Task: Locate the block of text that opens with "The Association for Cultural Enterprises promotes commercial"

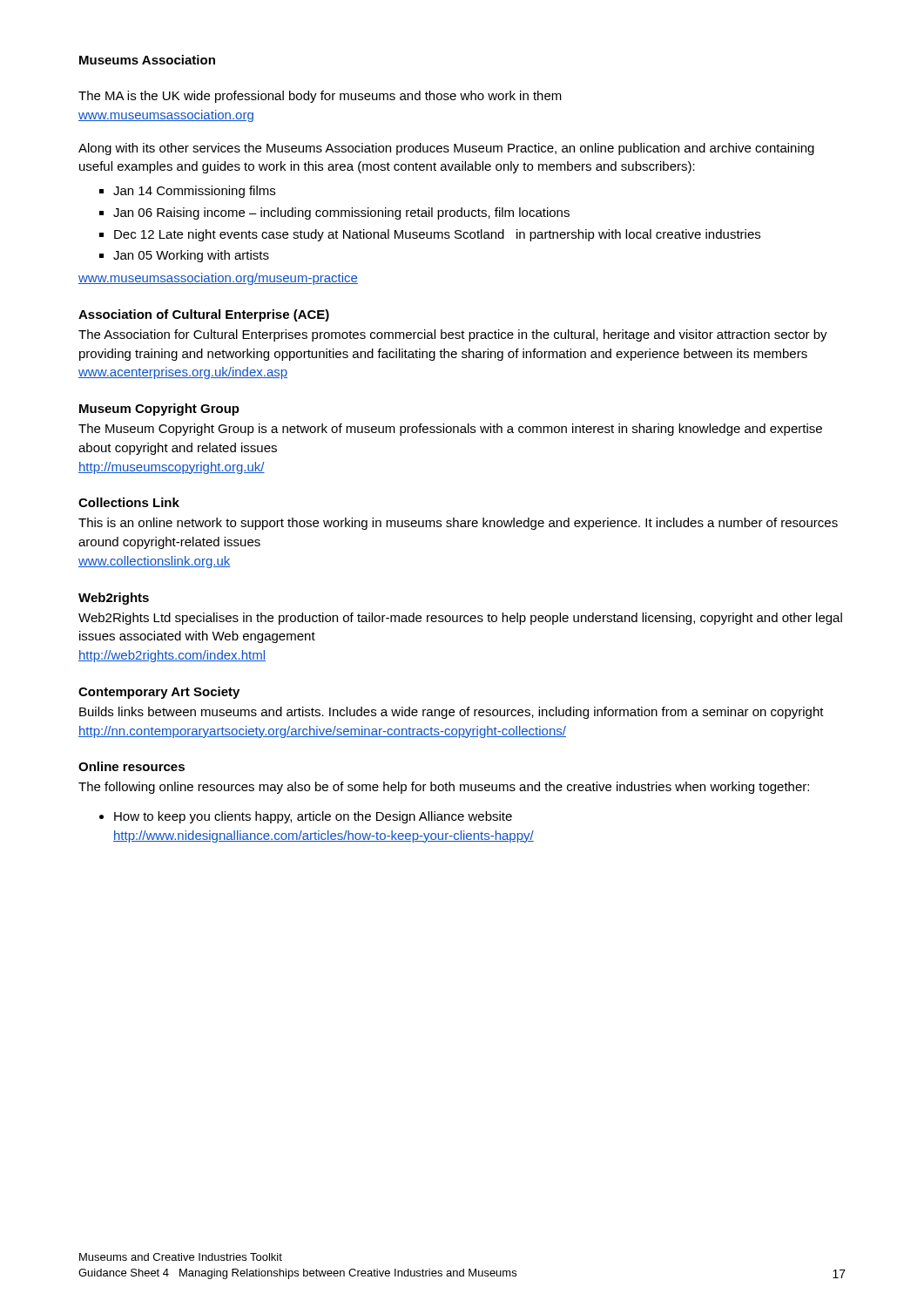Action: click(453, 353)
